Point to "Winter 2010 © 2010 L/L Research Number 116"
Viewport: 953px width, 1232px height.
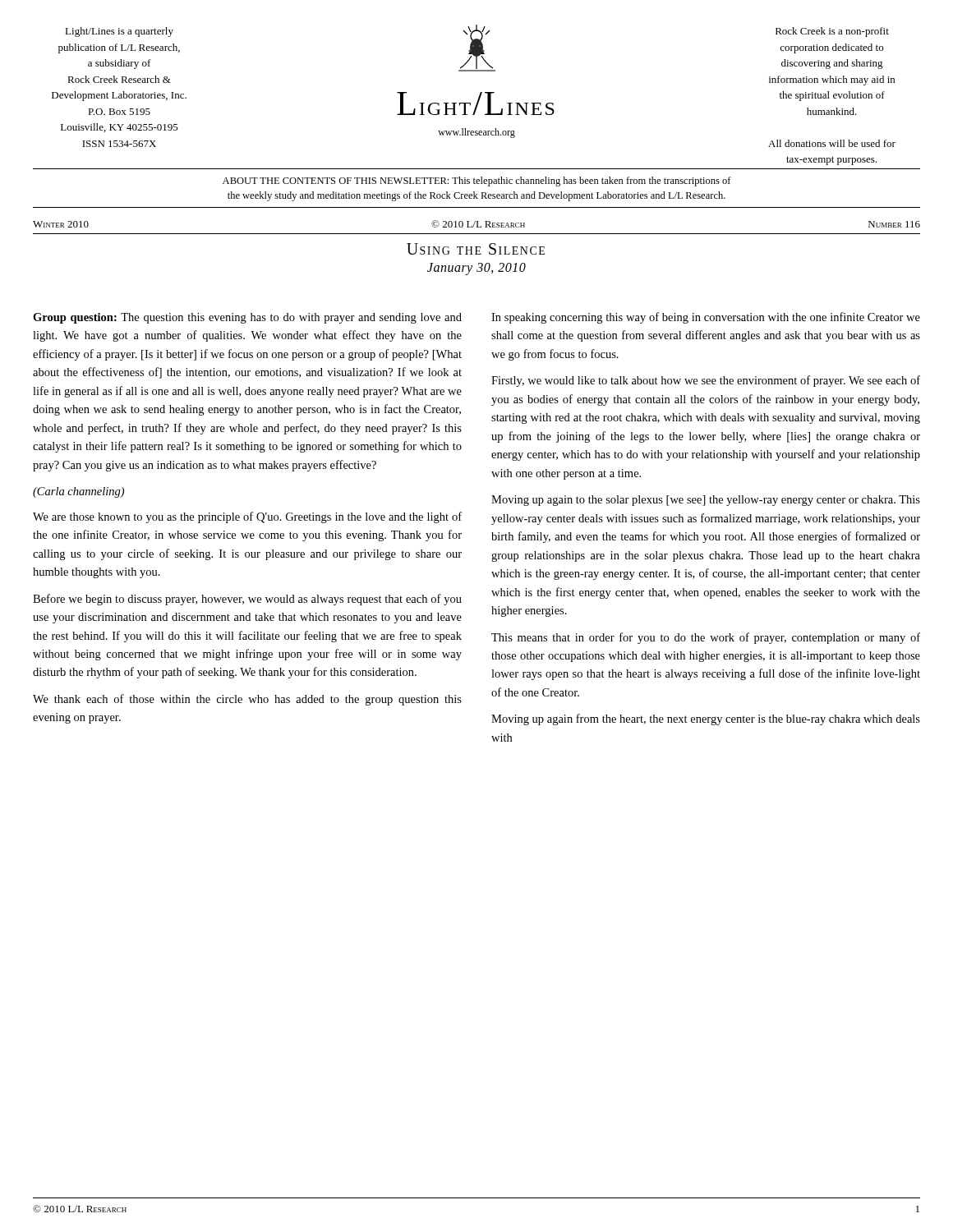pos(476,224)
